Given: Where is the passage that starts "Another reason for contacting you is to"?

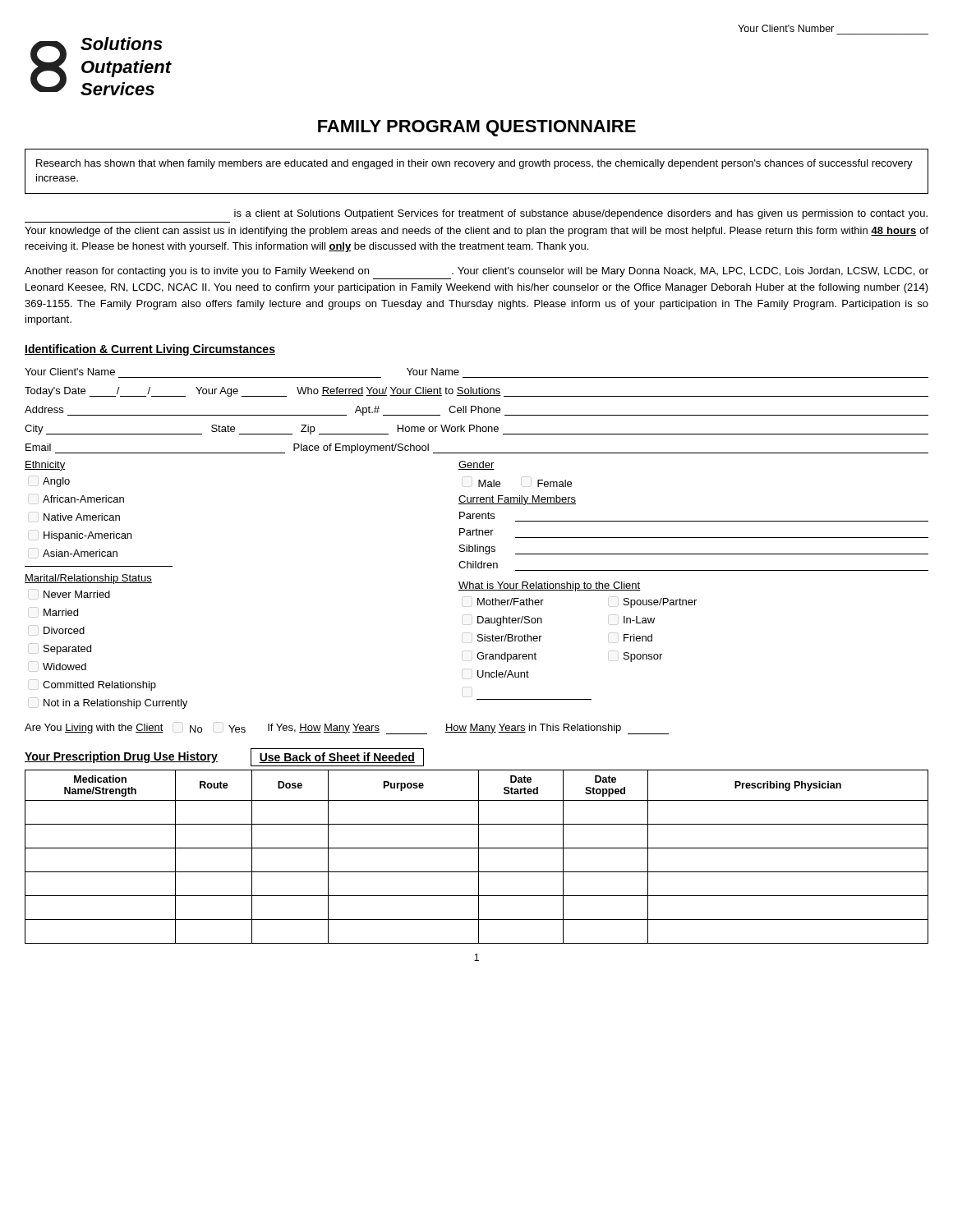Looking at the screenshot, I should (x=476, y=294).
